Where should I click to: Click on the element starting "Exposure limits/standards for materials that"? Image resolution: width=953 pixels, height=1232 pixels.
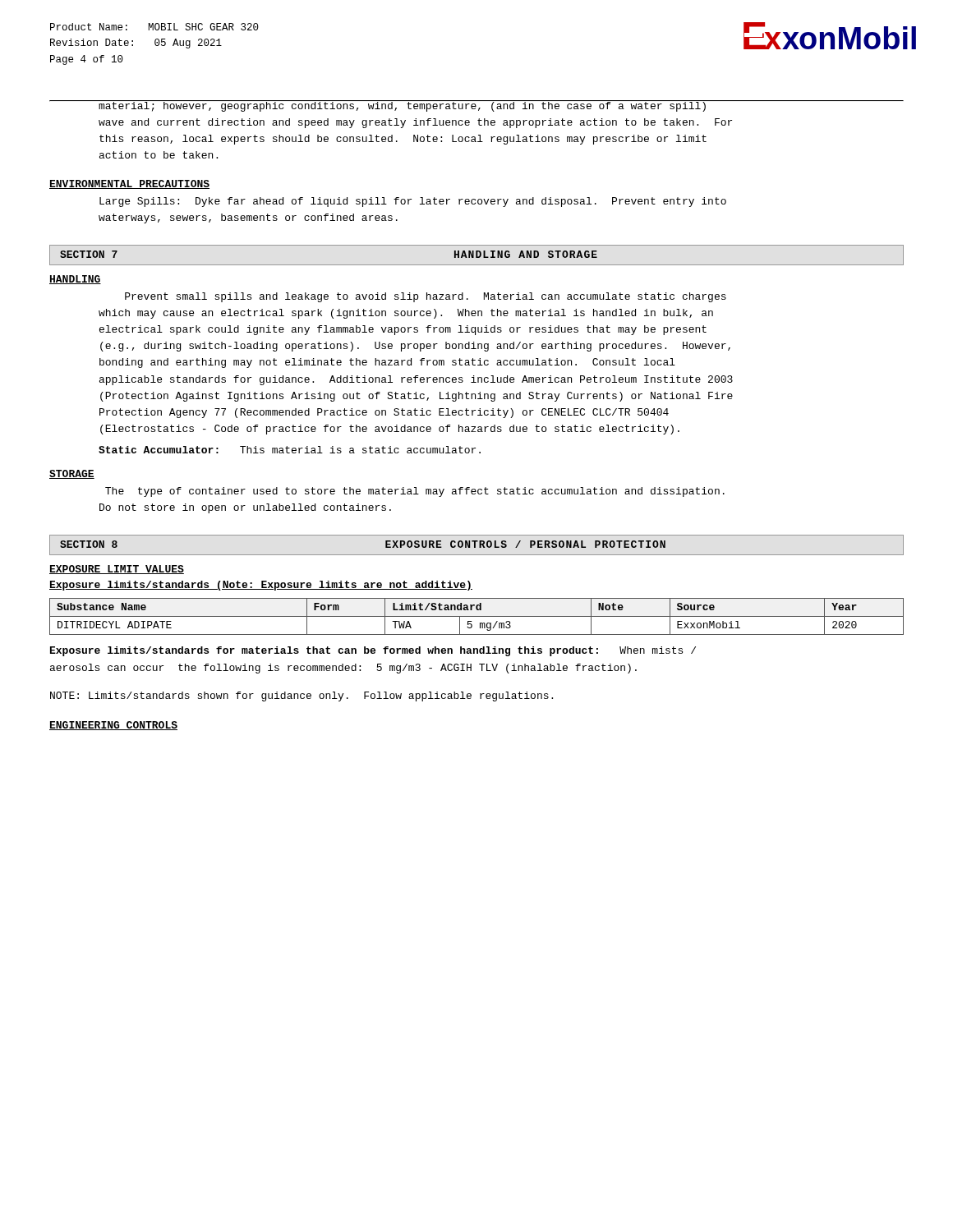click(x=373, y=659)
